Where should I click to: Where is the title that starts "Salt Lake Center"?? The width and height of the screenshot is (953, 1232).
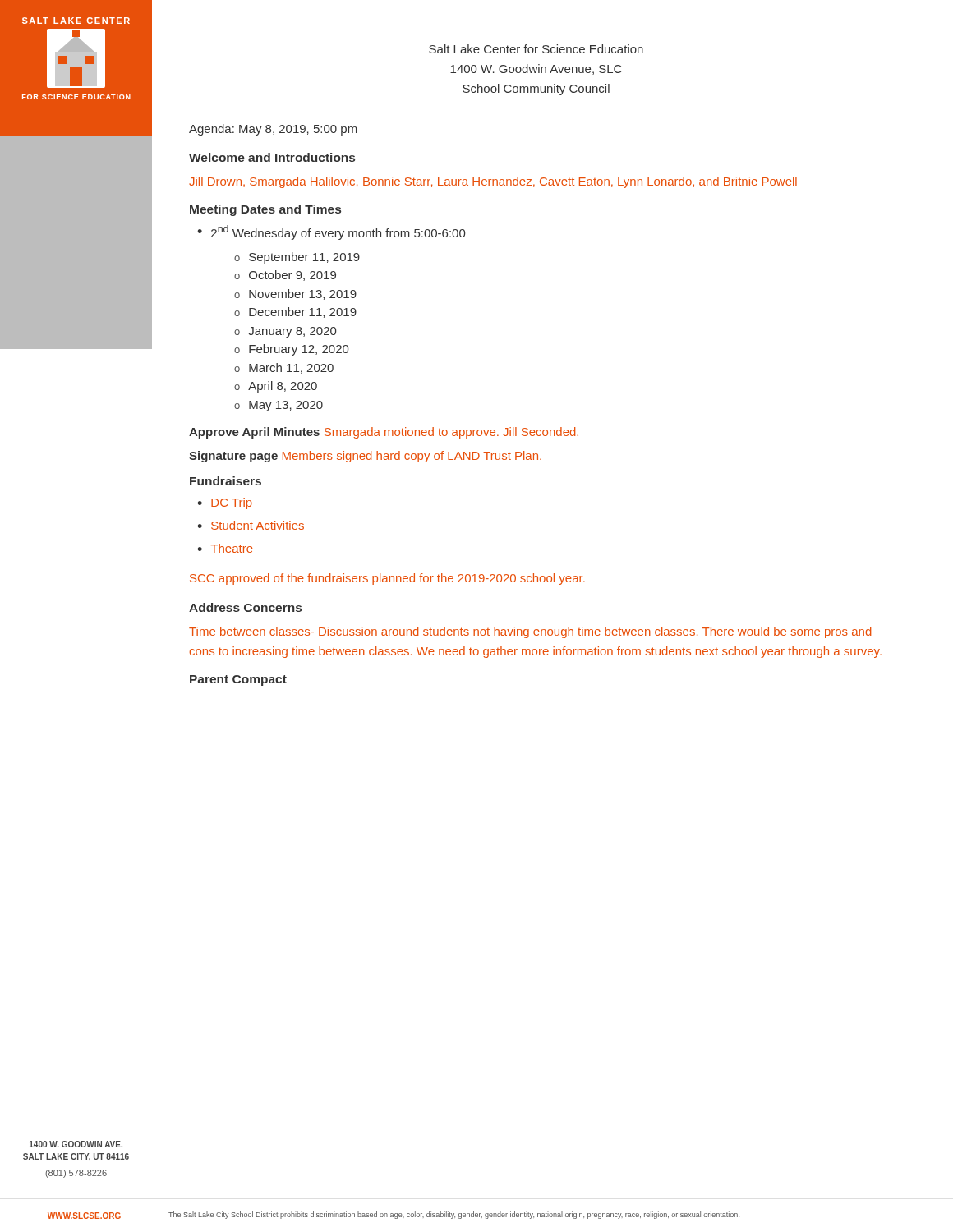coord(536,69)
